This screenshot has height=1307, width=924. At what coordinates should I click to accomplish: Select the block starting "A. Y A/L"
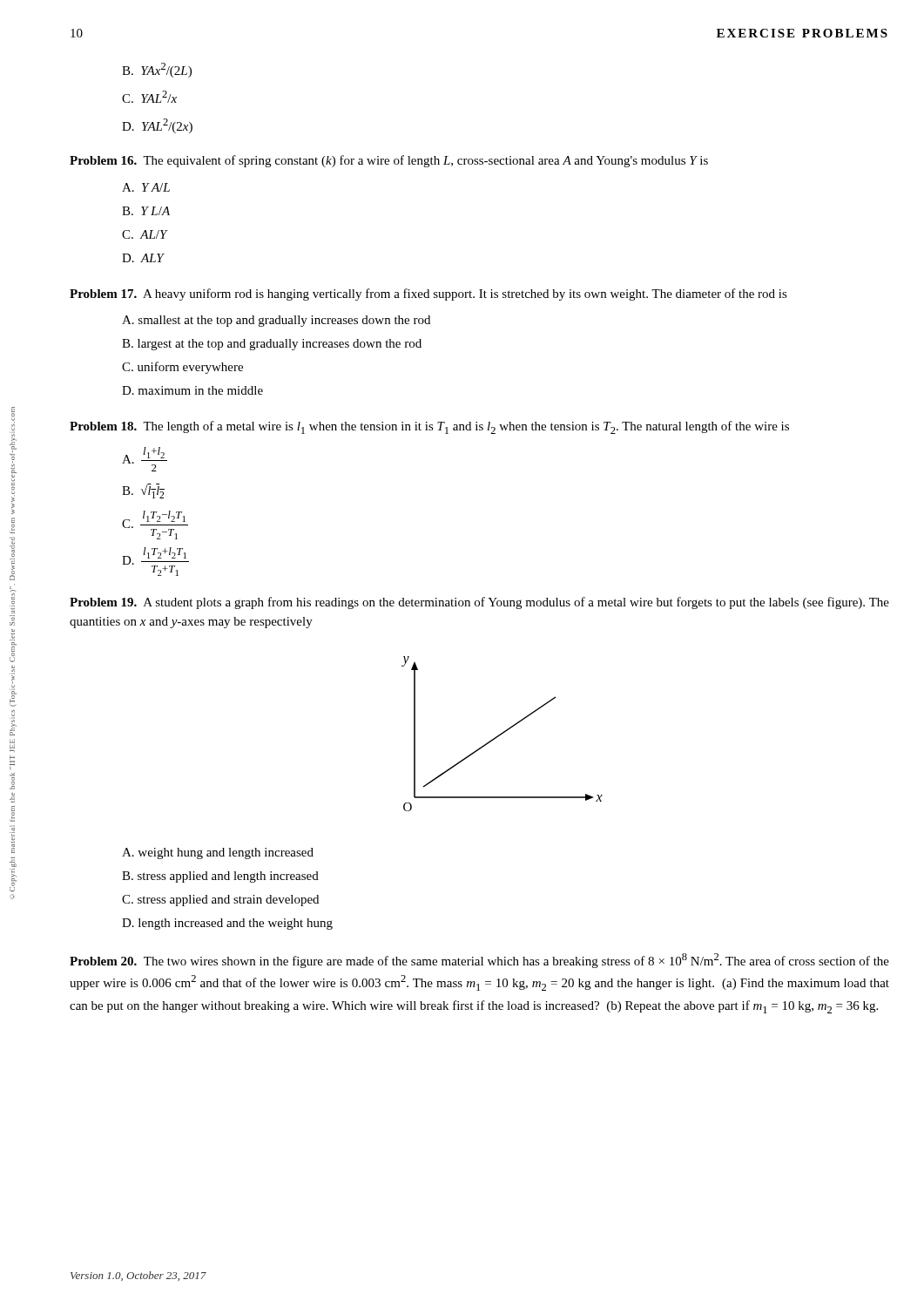pyautogui.click(x=146, y=187)
